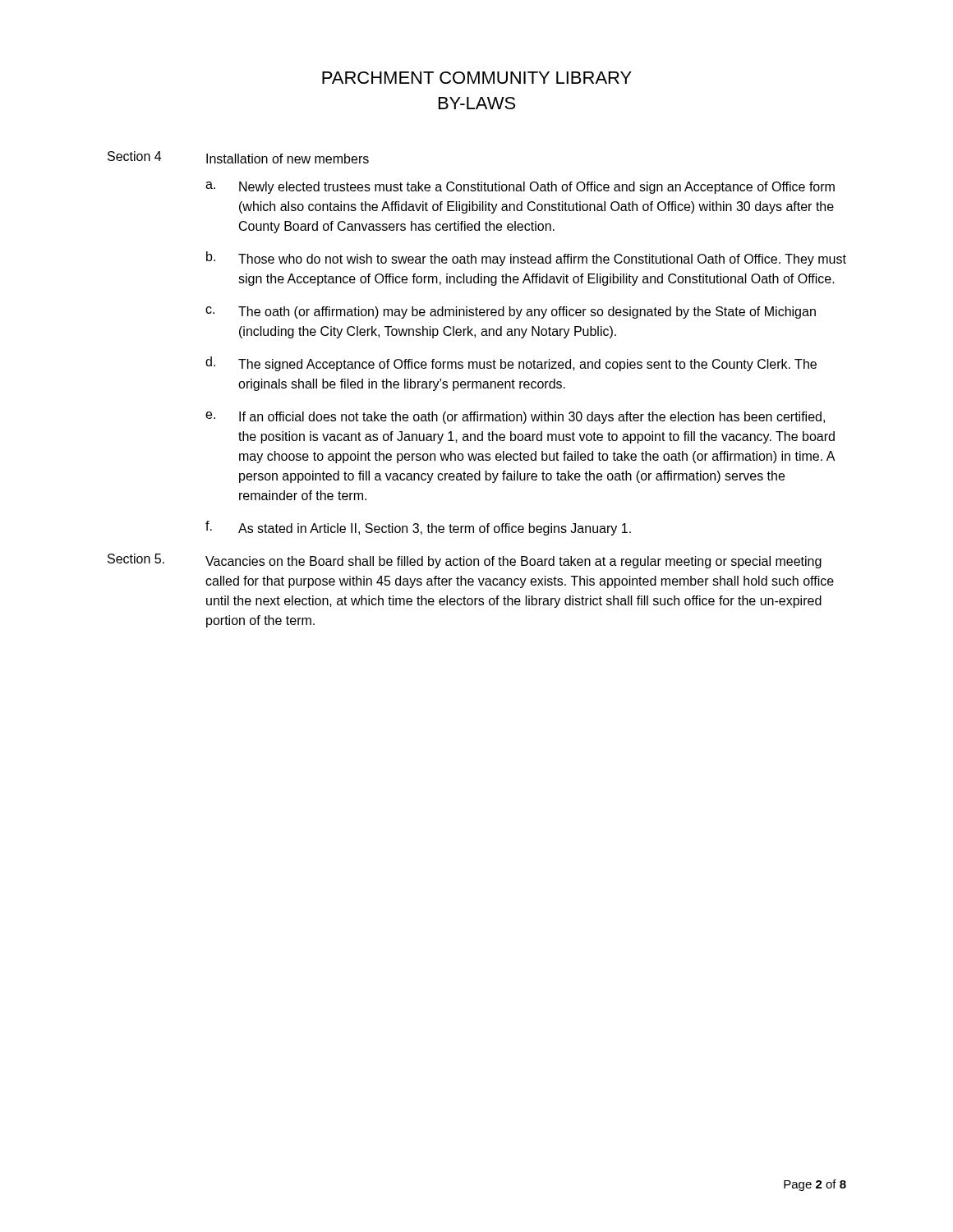Screen dimensions: 1232x953
Task: Point to the element starting "f. As stated in"
Action: 526,529
